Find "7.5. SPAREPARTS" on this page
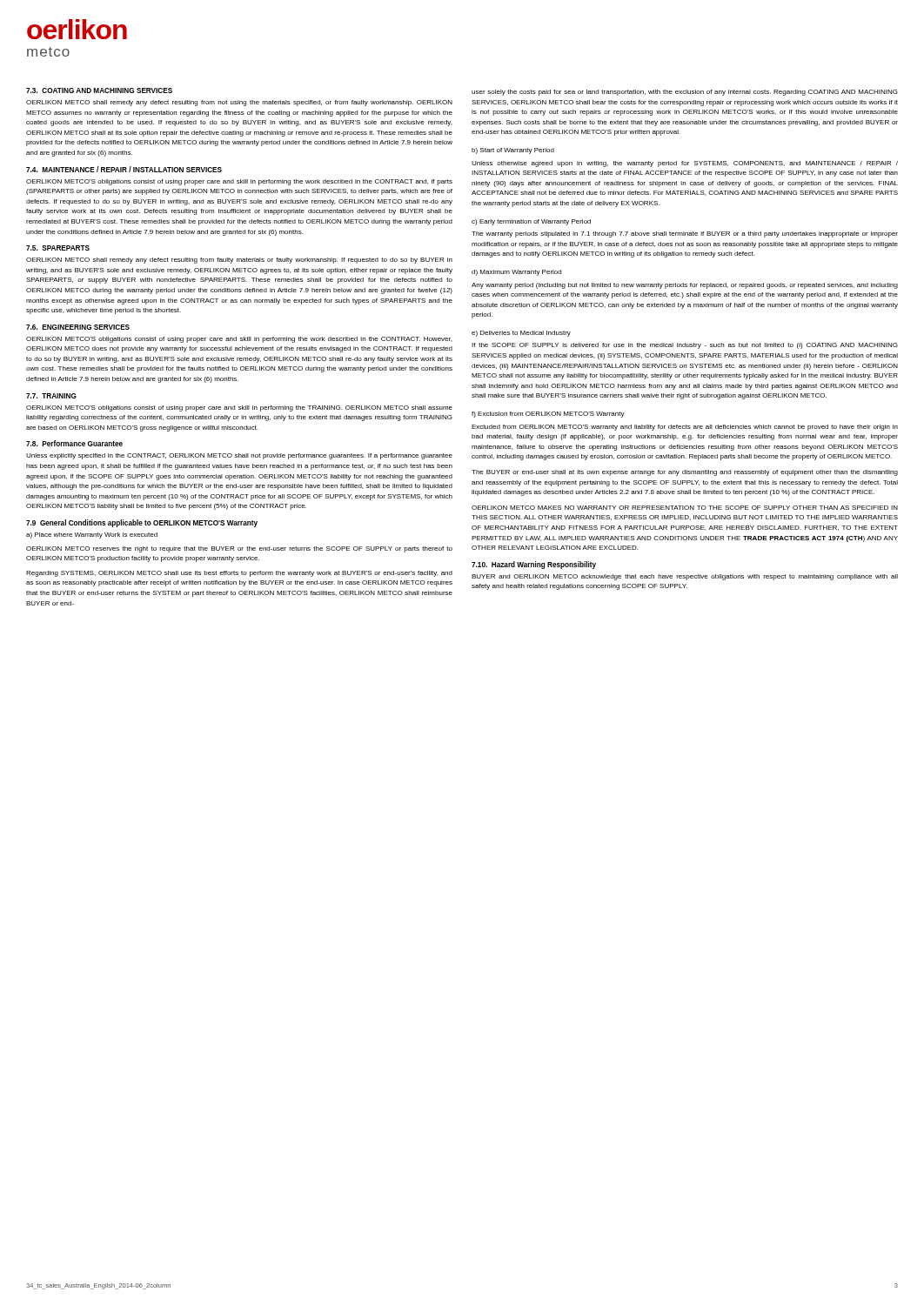 pos(58,248)
